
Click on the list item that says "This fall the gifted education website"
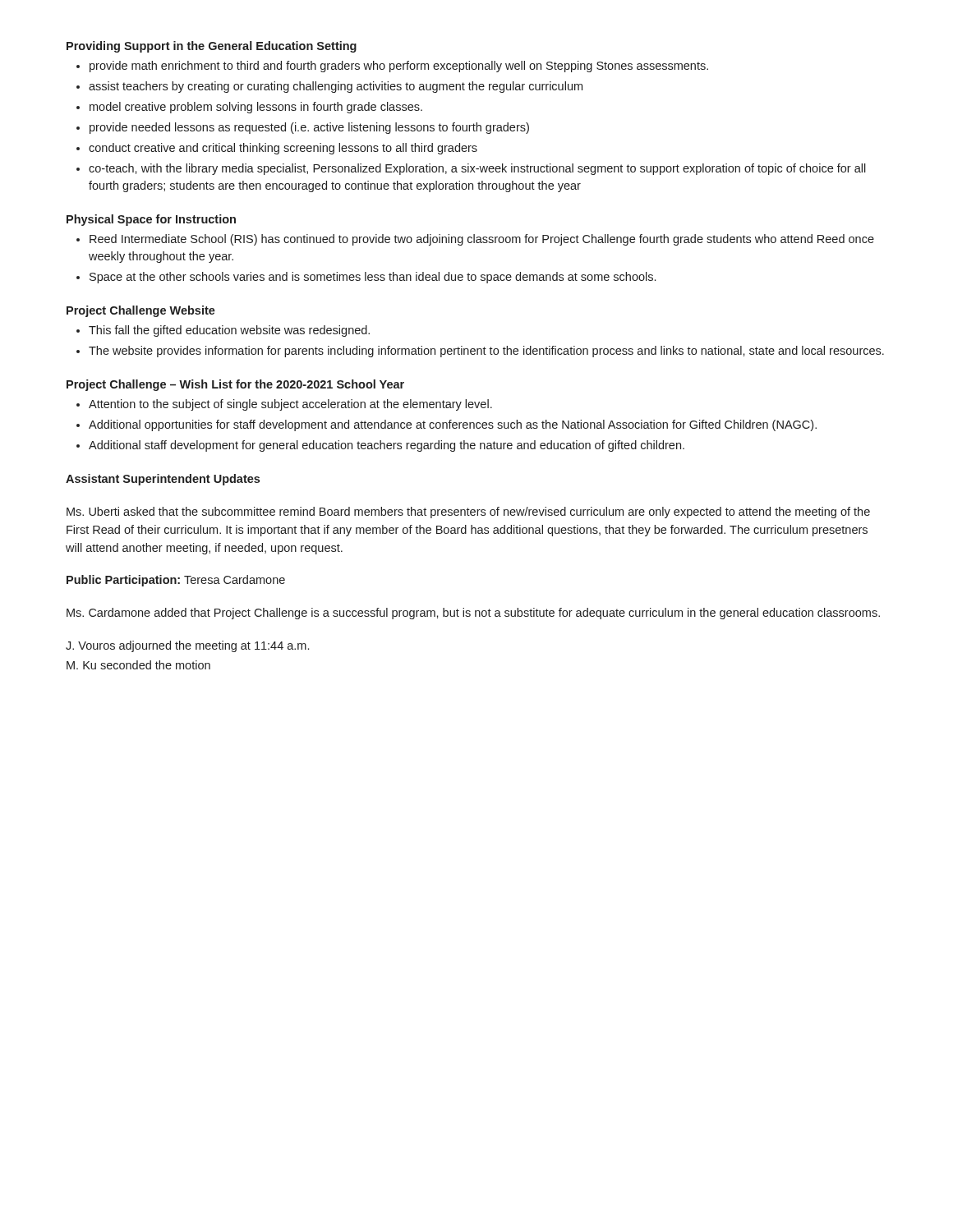(x=230, y=330)
